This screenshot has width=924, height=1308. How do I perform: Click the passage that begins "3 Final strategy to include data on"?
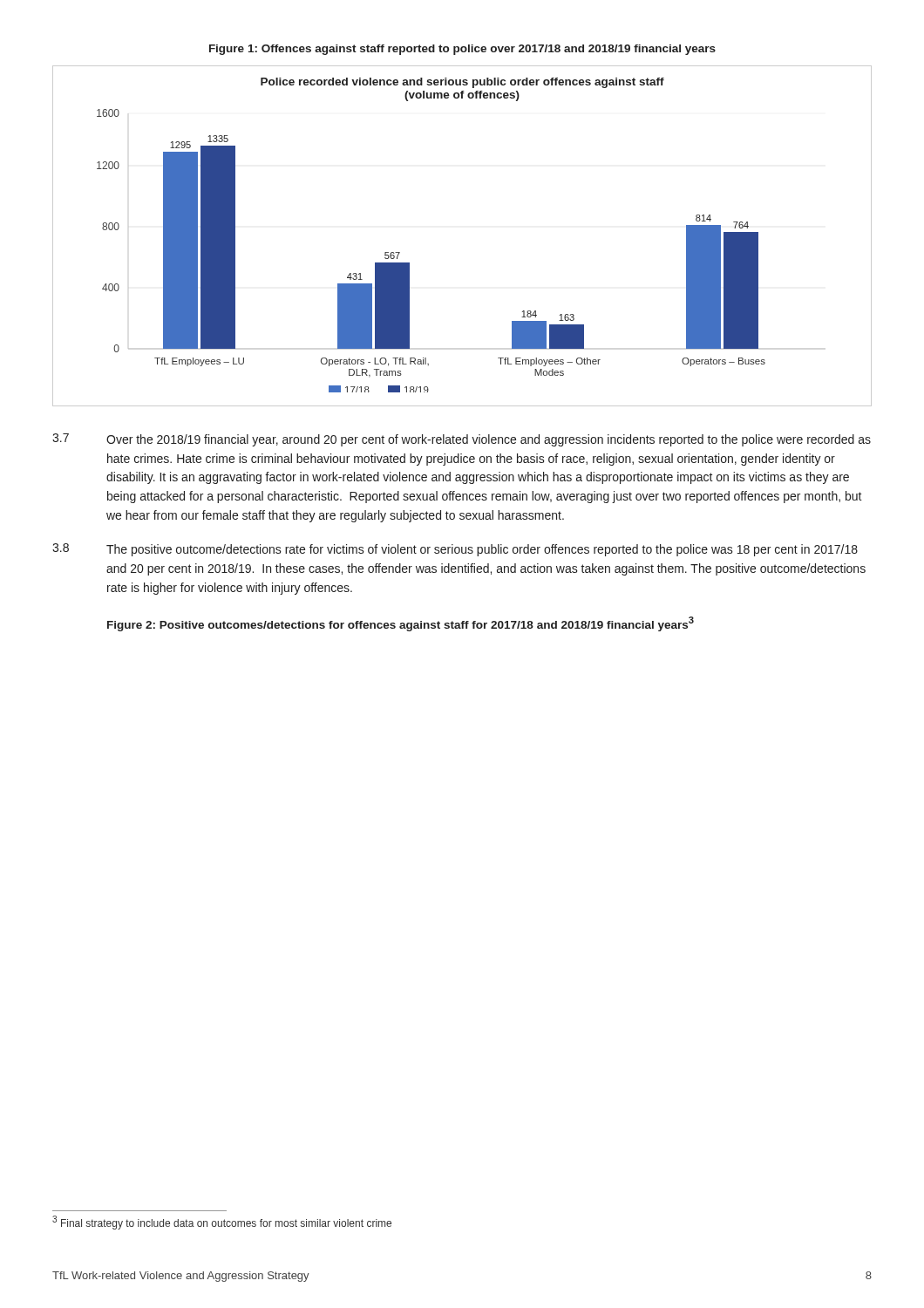tap(222, 1222)
